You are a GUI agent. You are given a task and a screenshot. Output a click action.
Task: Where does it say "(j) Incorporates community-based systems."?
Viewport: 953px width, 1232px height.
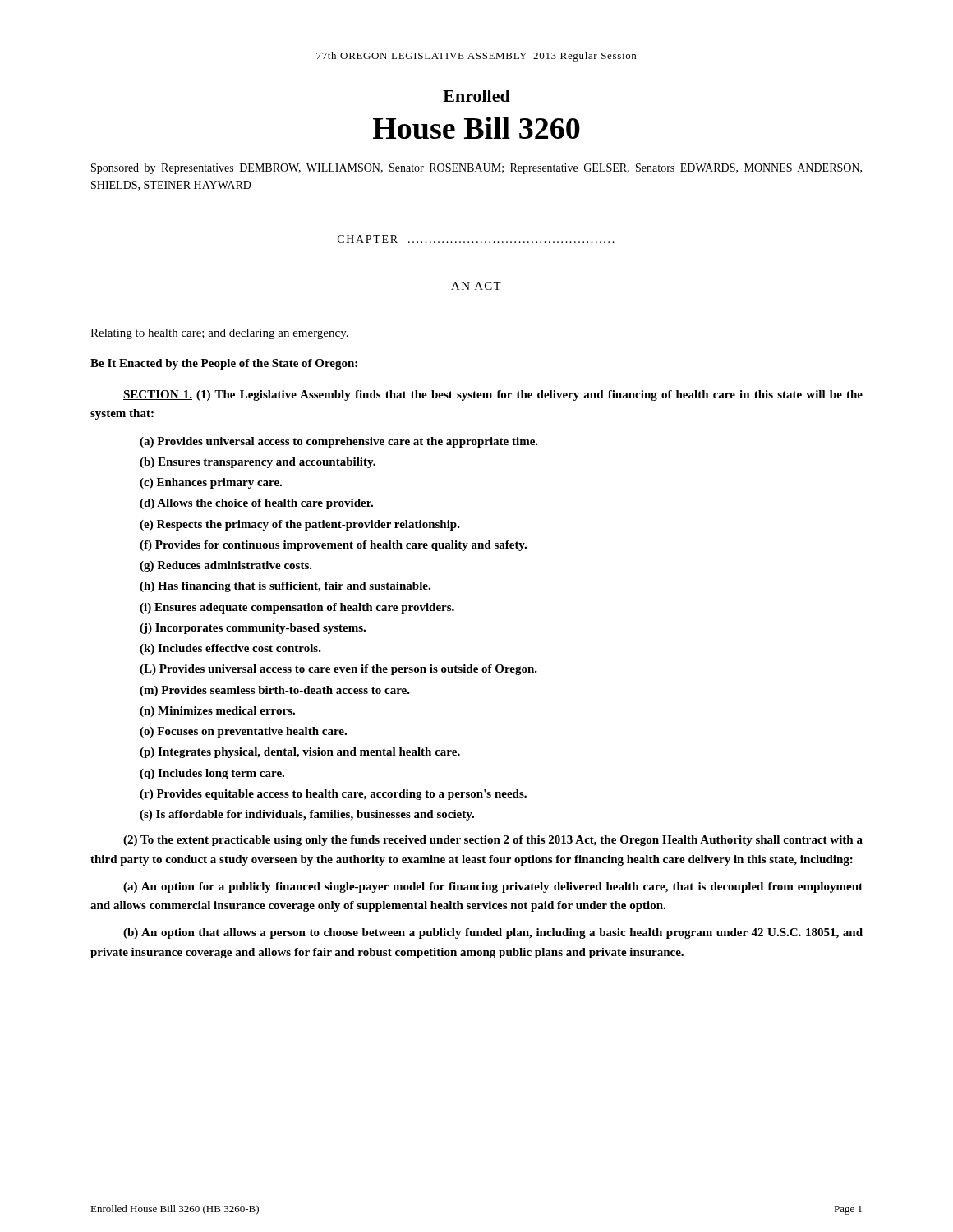253,627
